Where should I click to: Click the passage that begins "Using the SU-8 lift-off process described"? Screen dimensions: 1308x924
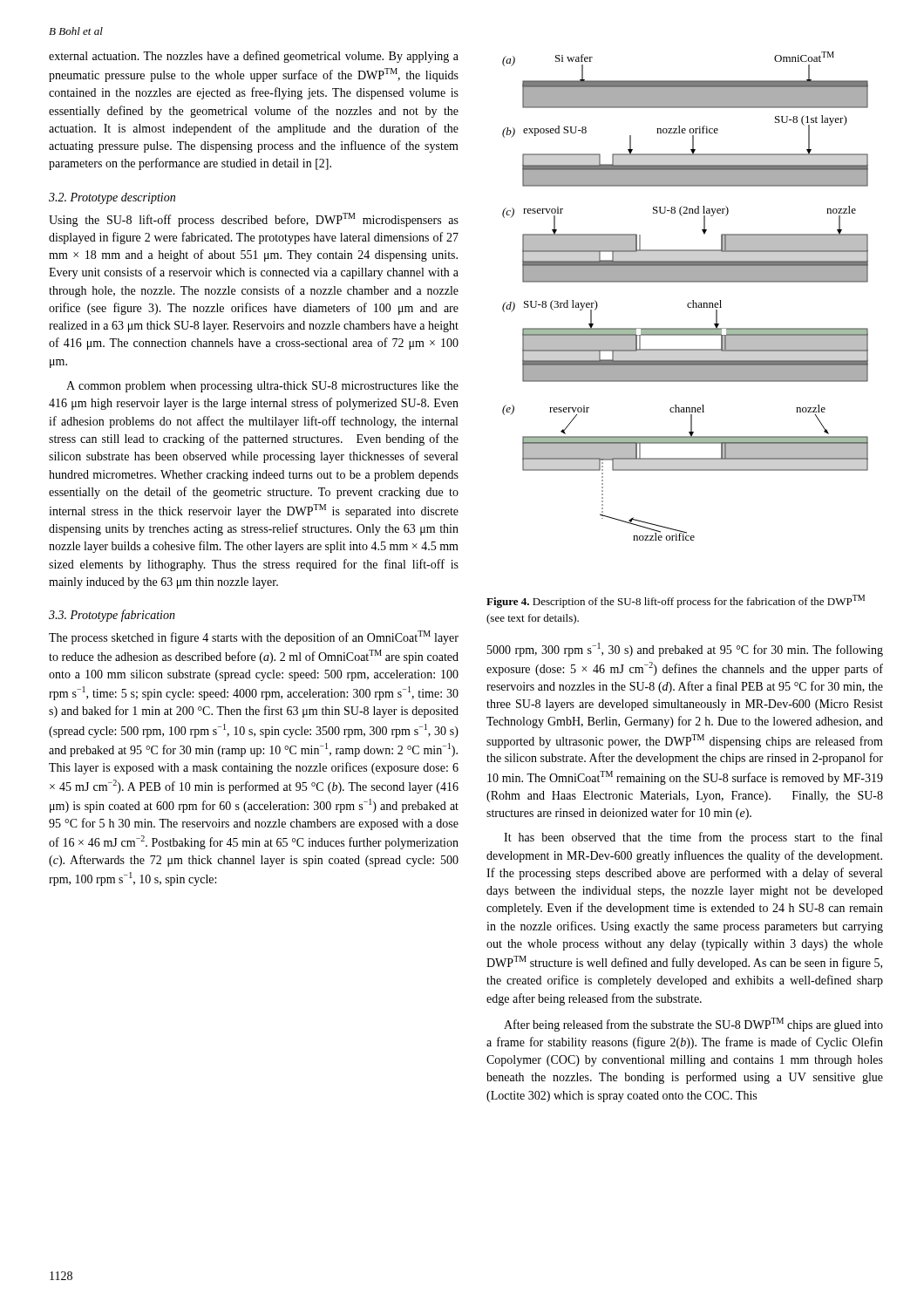click(254, 289)
